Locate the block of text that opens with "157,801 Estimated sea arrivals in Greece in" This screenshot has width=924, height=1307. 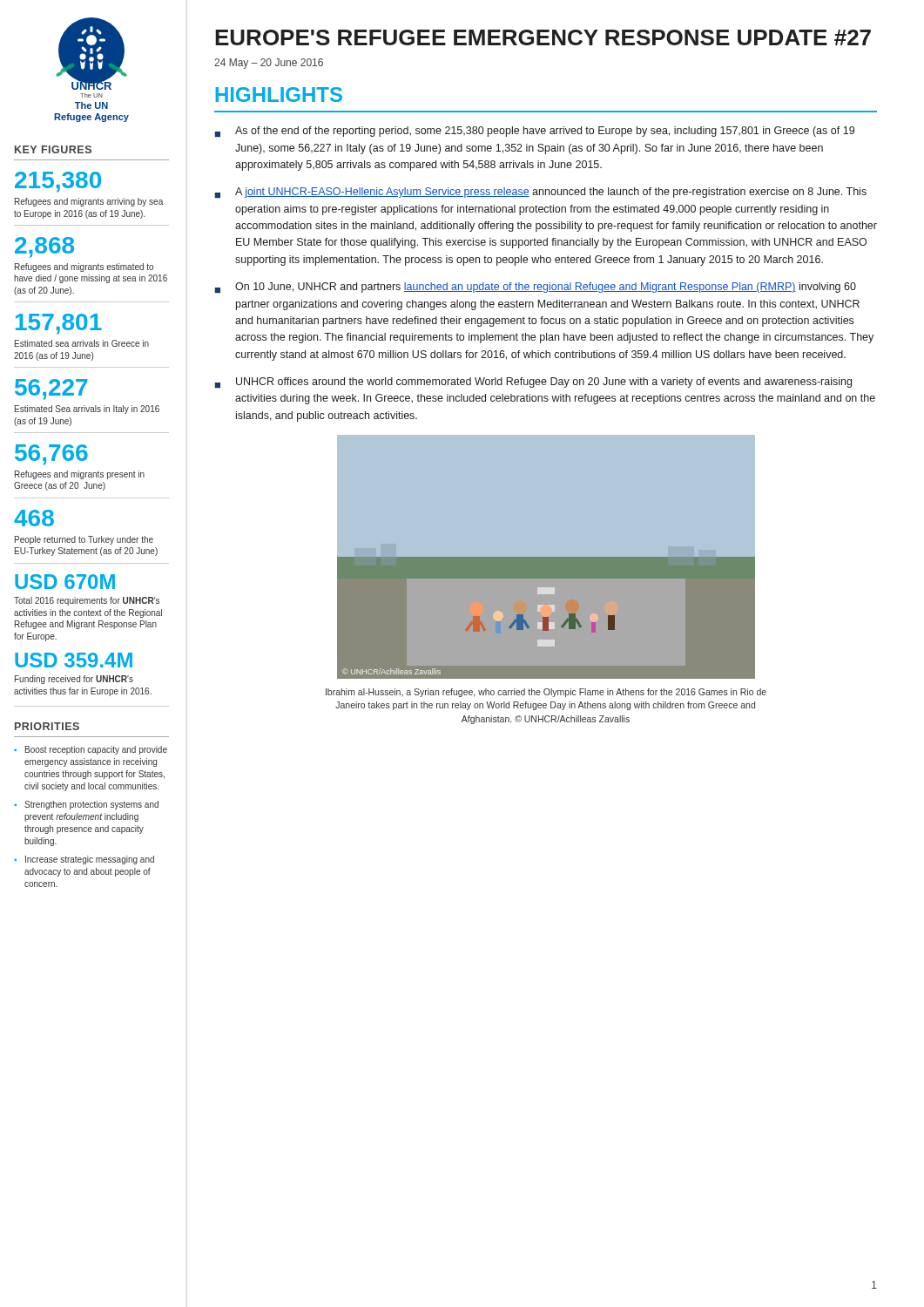(x=91, y=336)
